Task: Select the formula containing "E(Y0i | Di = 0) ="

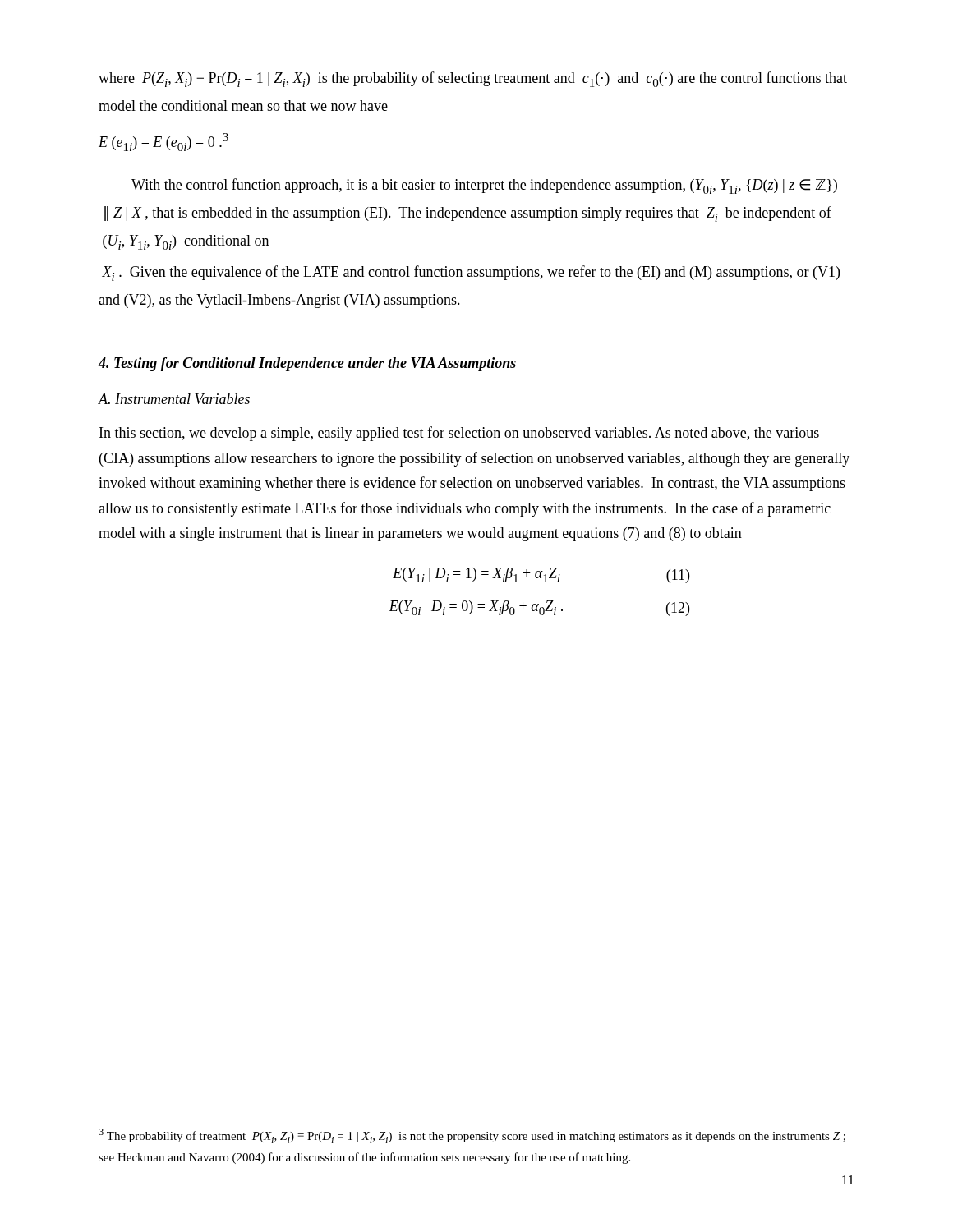Action: pyautogui.click(x=476, y=608)
